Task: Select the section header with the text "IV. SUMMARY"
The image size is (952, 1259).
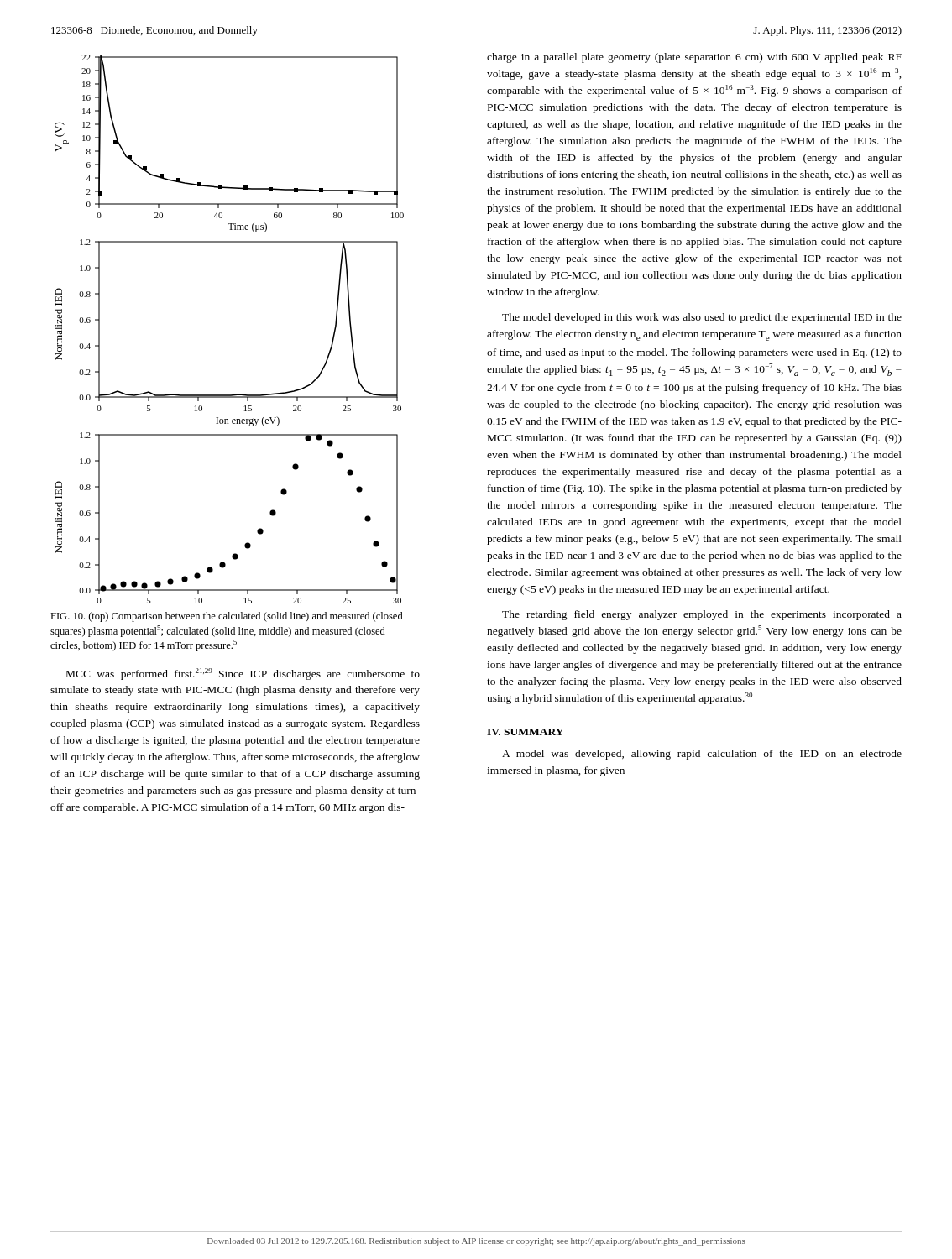Action: [525, 731]
